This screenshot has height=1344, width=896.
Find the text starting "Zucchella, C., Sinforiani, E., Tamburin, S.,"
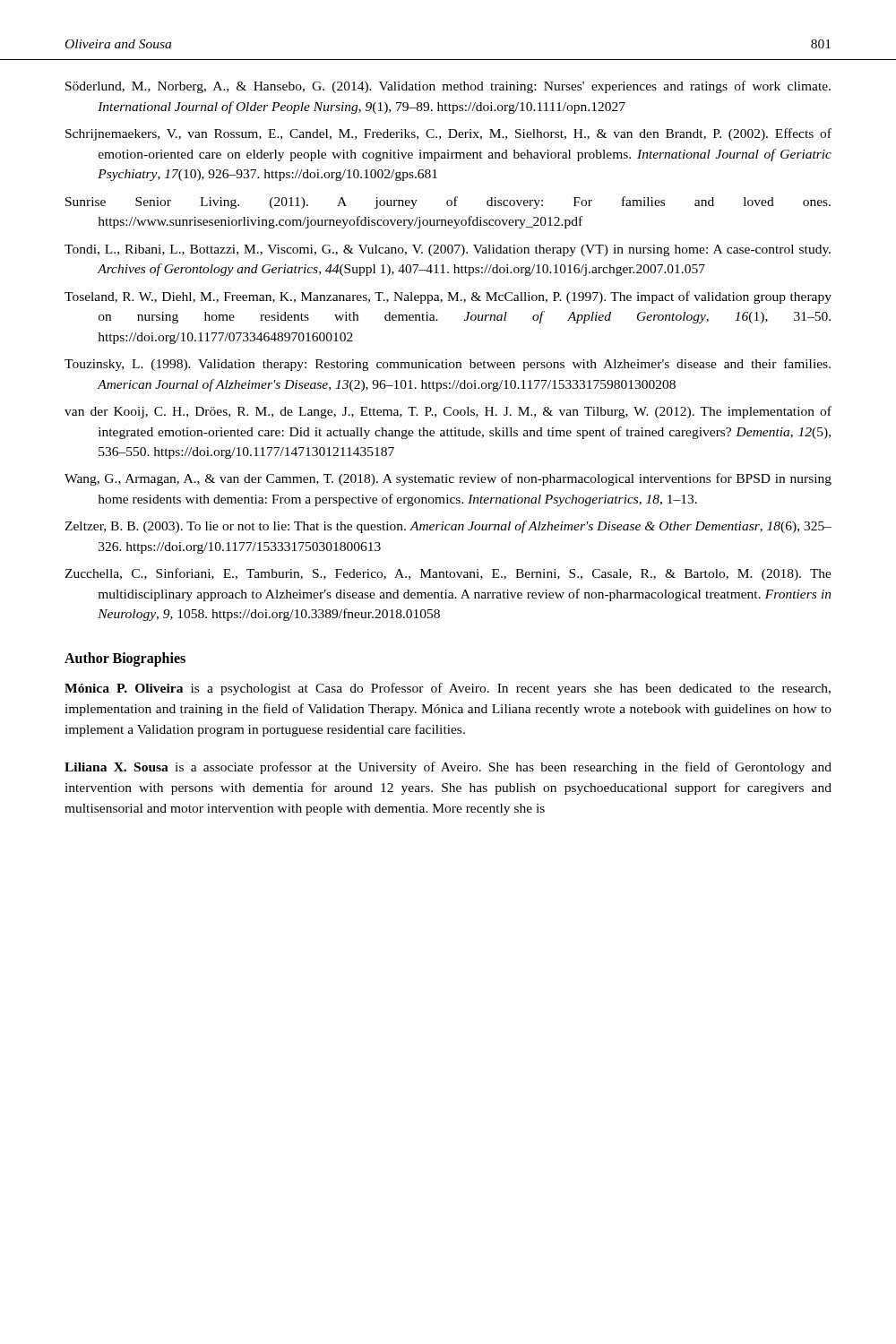(x=448, y=593)
